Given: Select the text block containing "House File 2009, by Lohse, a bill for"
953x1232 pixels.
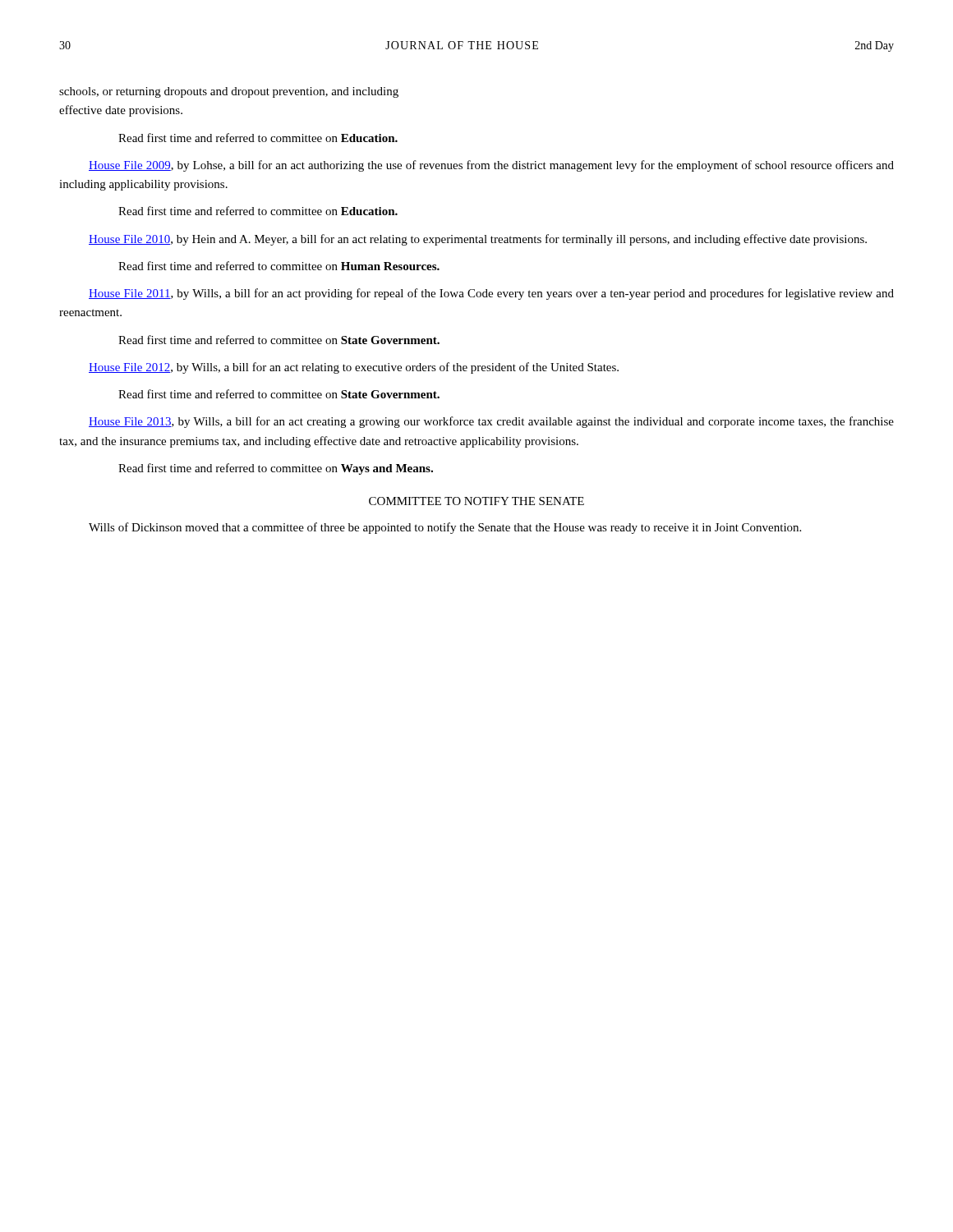Looking at the screenshot, I should click(476, 174).
